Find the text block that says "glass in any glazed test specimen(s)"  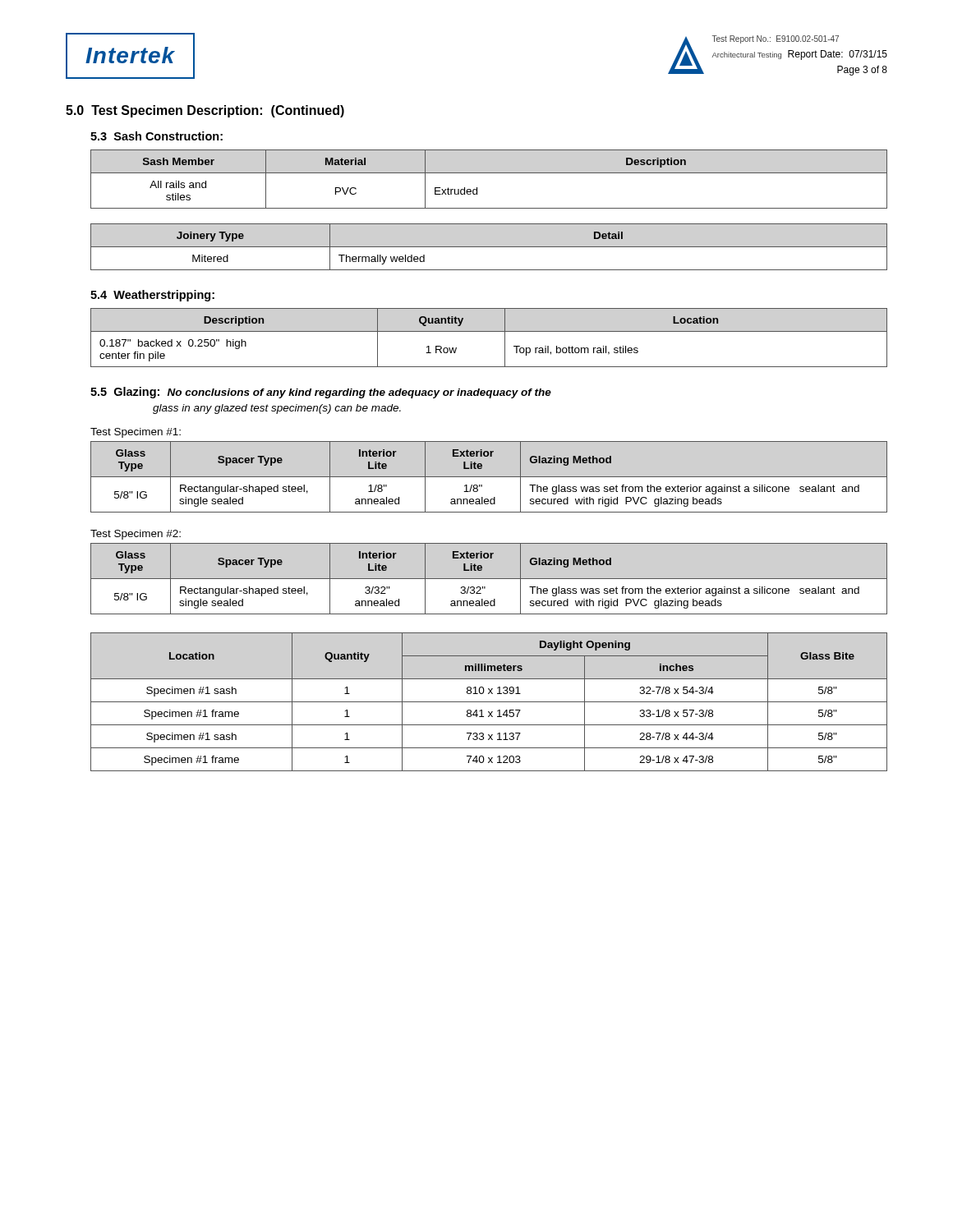pyautogui.click(x=277, y=408)
